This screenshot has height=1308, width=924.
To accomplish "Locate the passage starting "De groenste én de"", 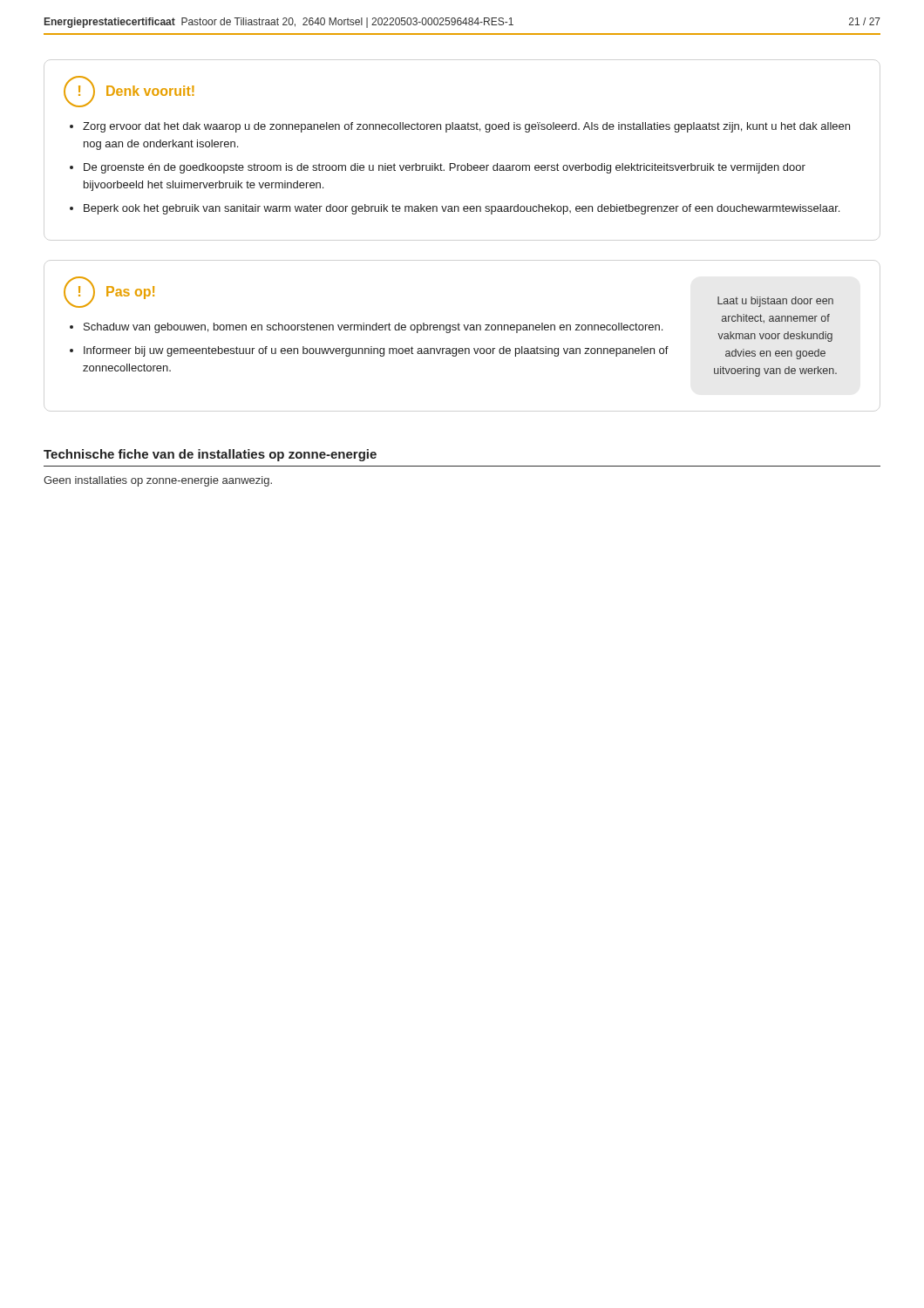I will tap(444, 176).
